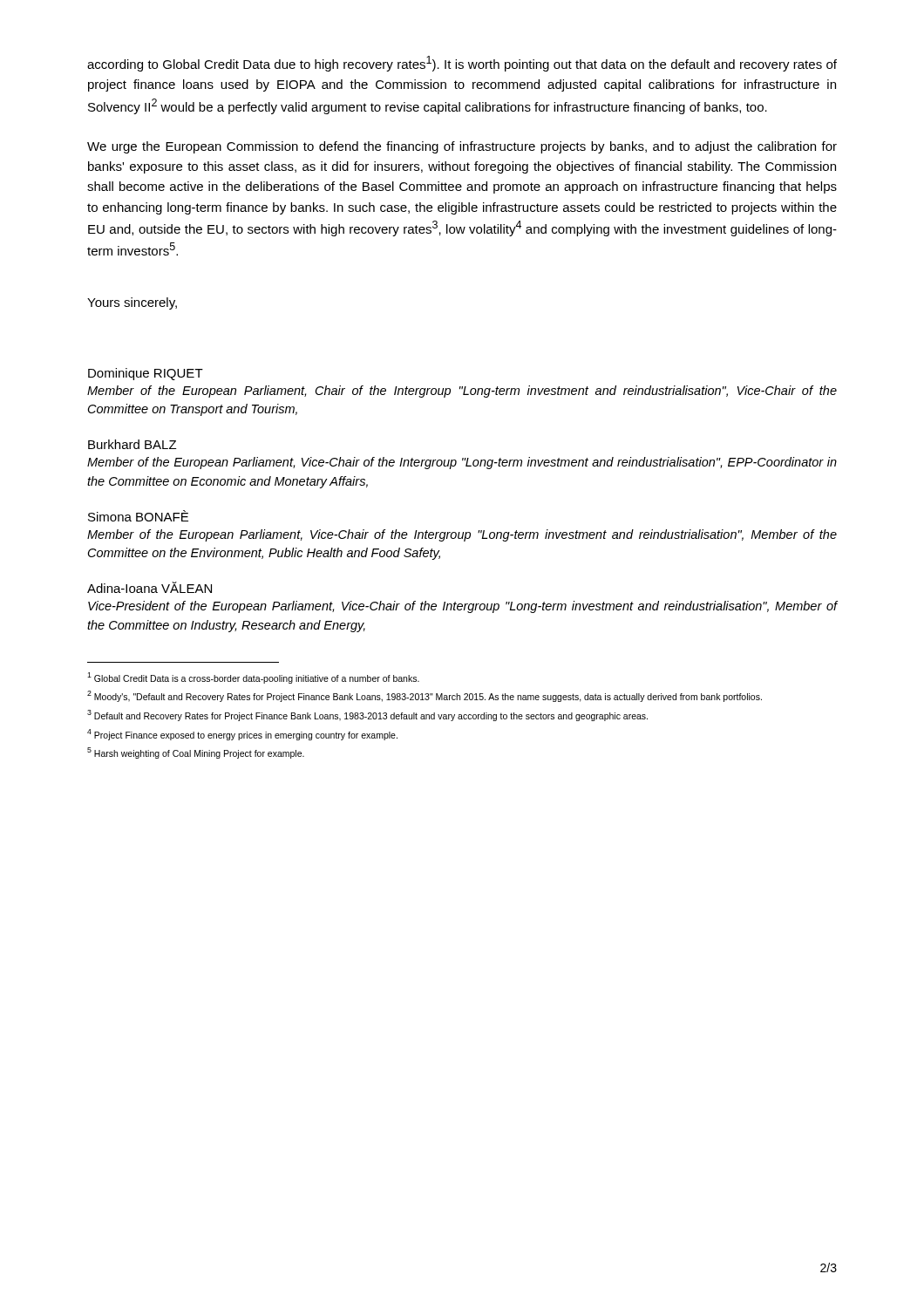This screenshot has width=924, height=1308.
Task: Click on the region starting "4 Project Finance"
Action: (243, 733)
